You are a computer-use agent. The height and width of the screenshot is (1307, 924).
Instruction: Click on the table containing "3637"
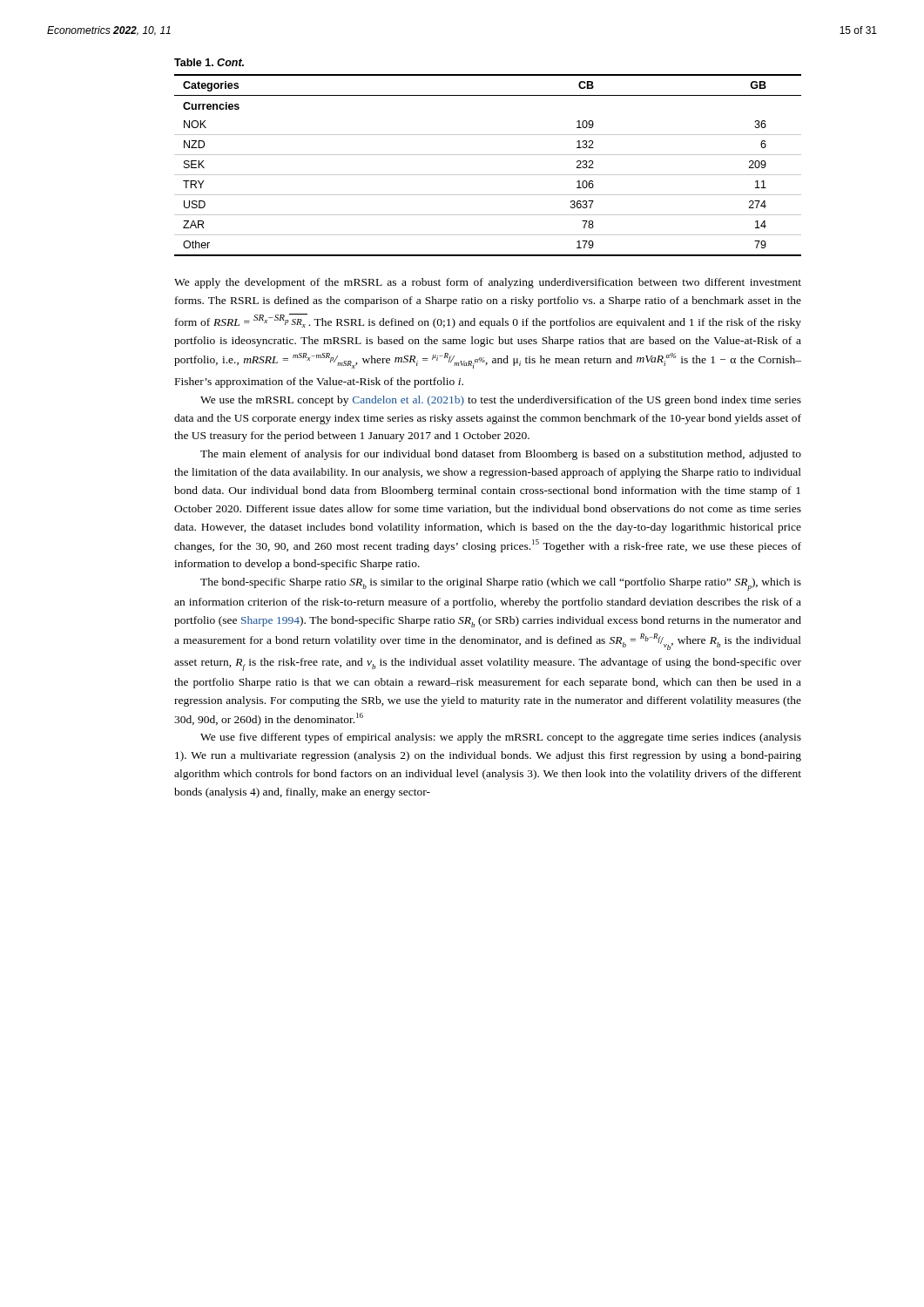[488, 165]
